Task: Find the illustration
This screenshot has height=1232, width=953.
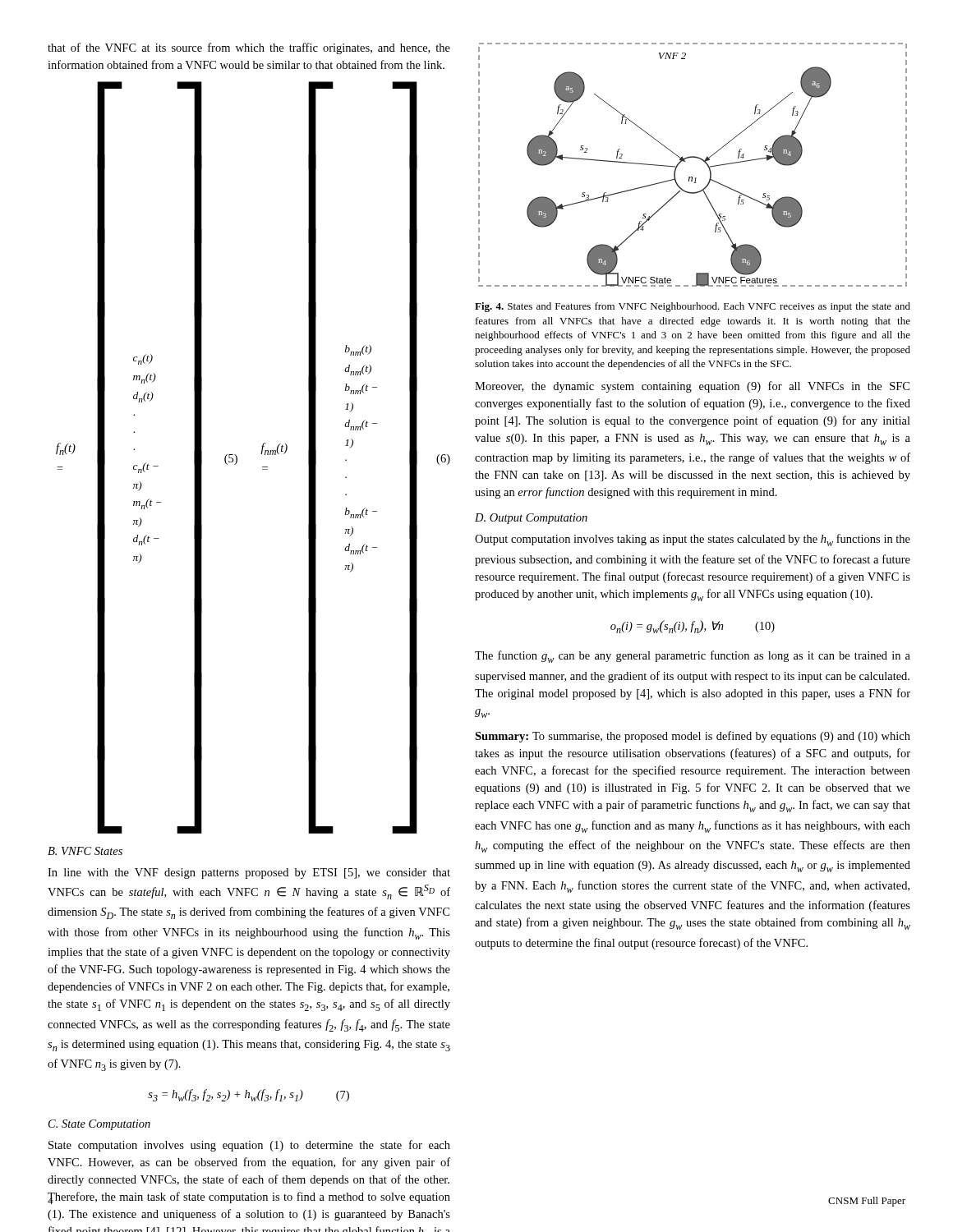Action: coord(693,167)
